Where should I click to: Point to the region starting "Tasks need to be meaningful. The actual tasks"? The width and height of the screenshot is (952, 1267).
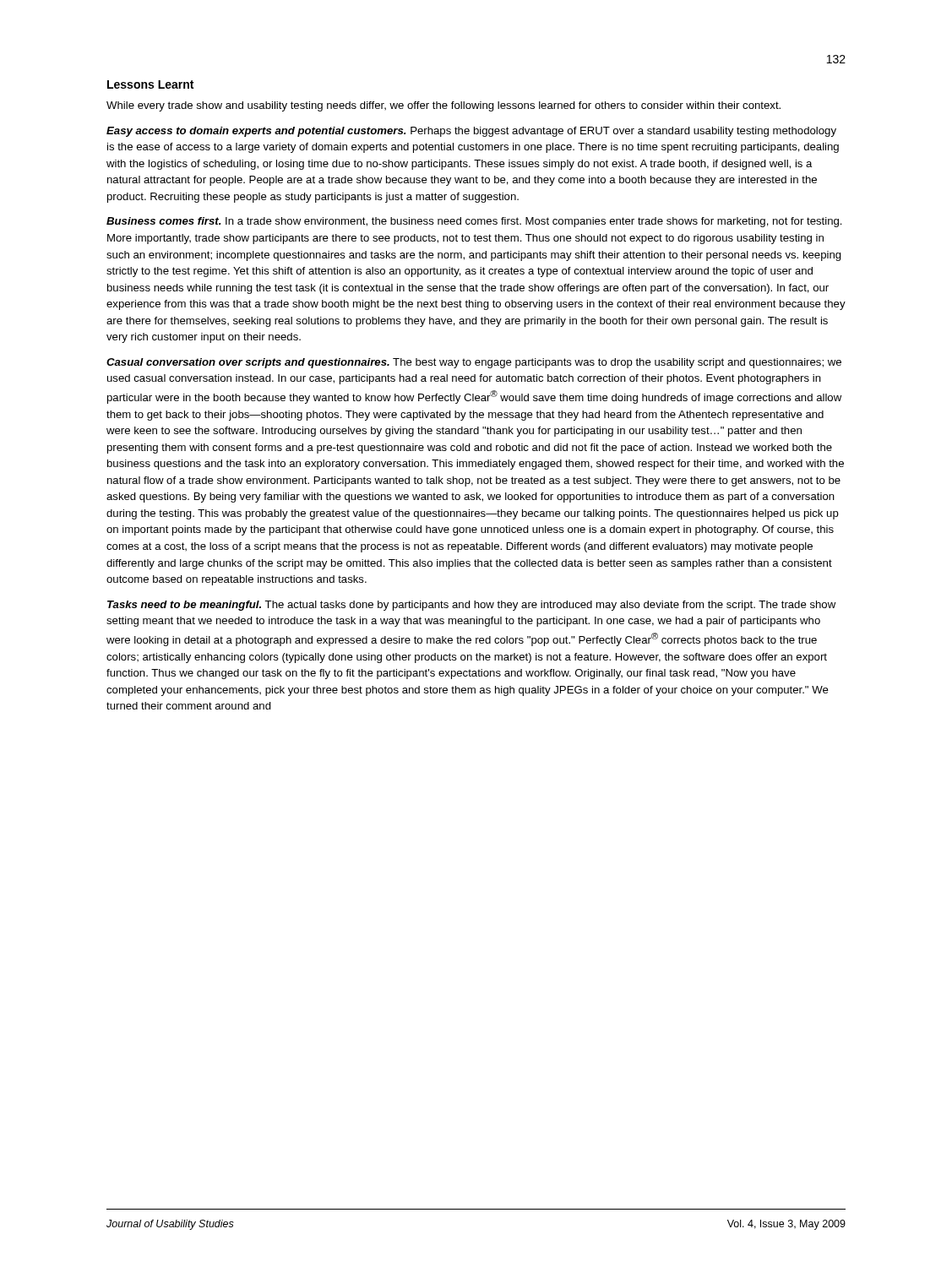coord(471,655)
